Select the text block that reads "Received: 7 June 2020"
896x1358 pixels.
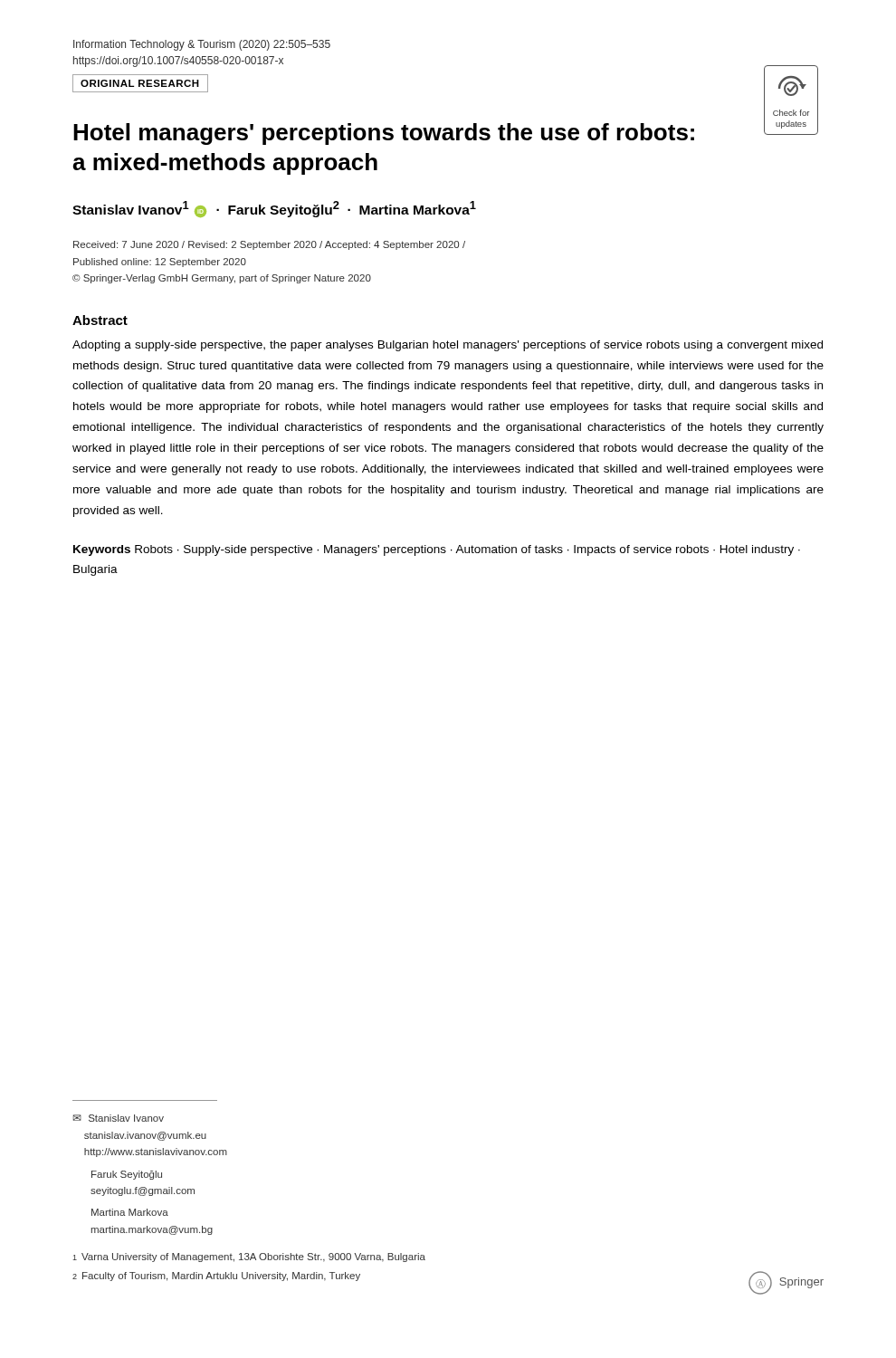[269, 245]
